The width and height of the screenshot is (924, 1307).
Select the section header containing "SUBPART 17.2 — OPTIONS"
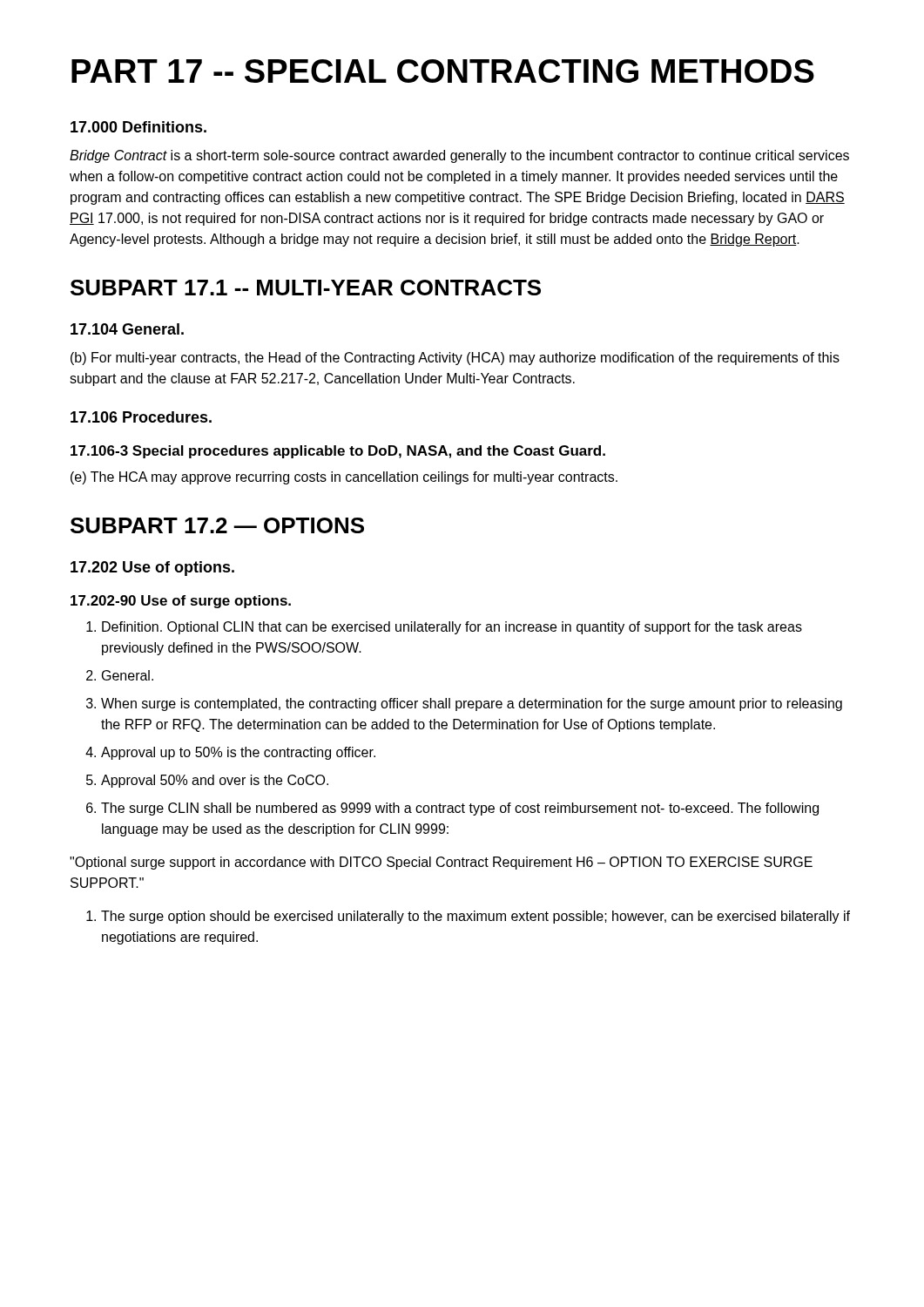[217, 525]
